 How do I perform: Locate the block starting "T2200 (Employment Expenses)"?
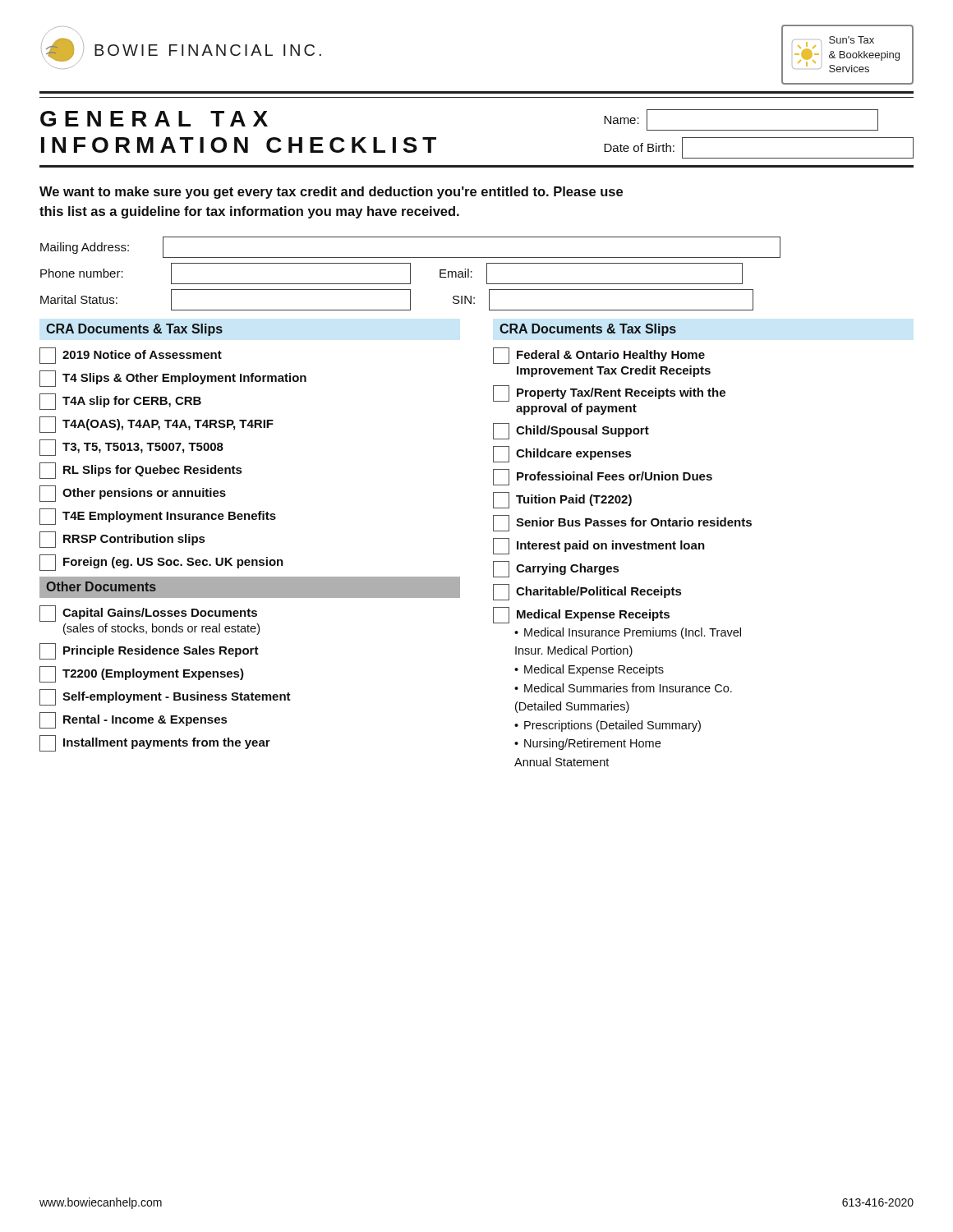click(x=142, y=674)
